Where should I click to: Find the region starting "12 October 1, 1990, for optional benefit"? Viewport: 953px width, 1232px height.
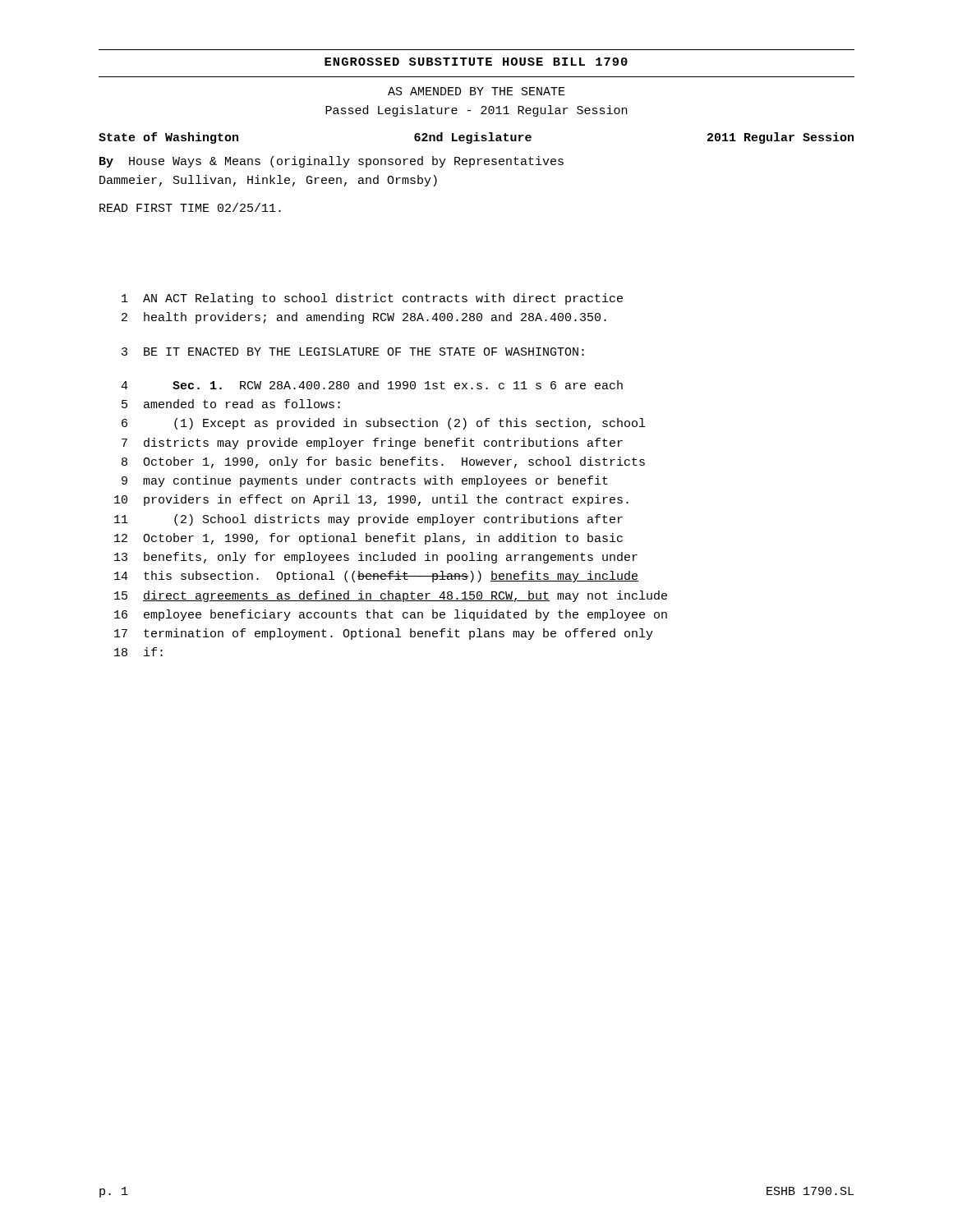(x=476, y=539)
